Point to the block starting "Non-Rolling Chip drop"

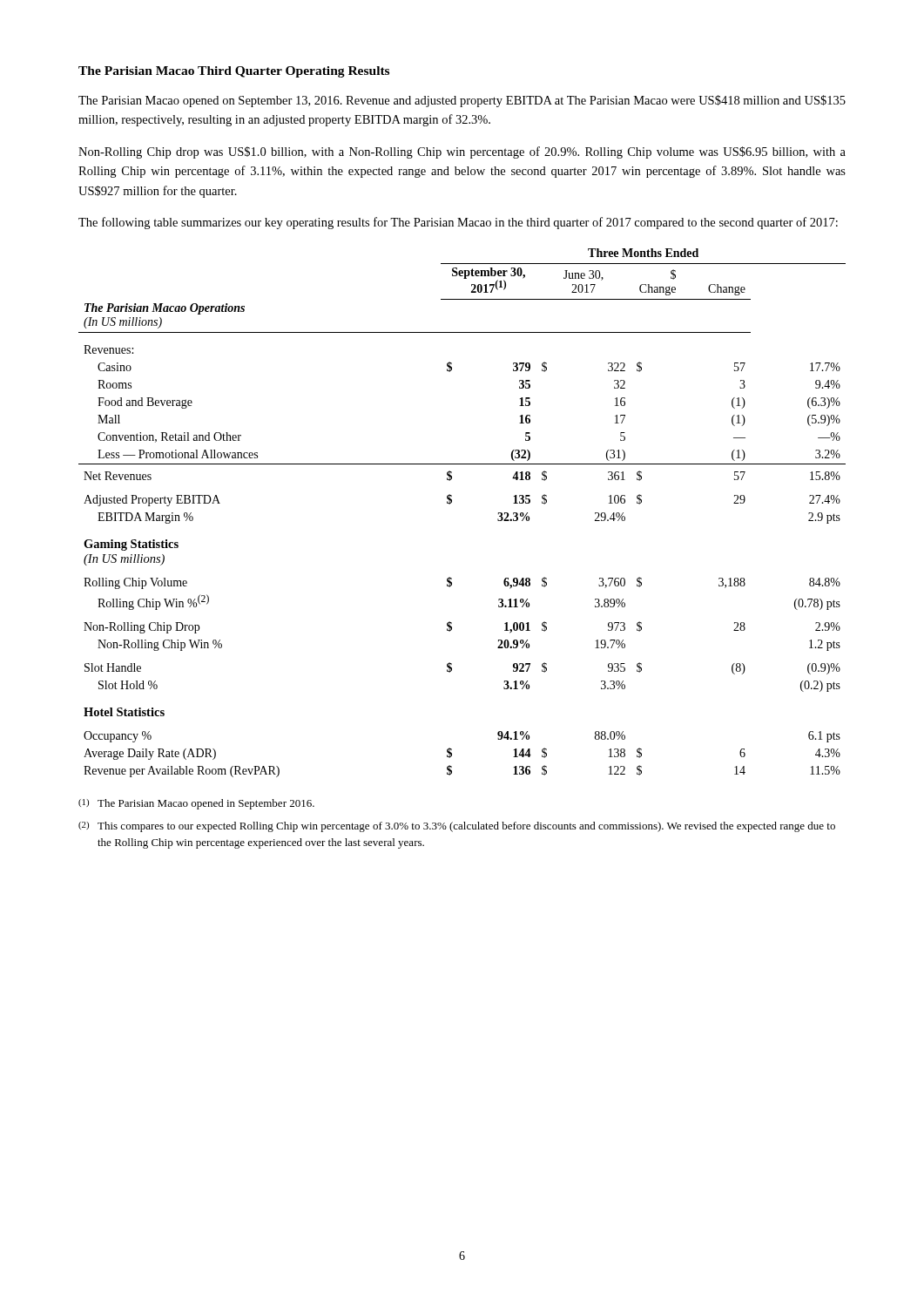[x=462, y=171]
